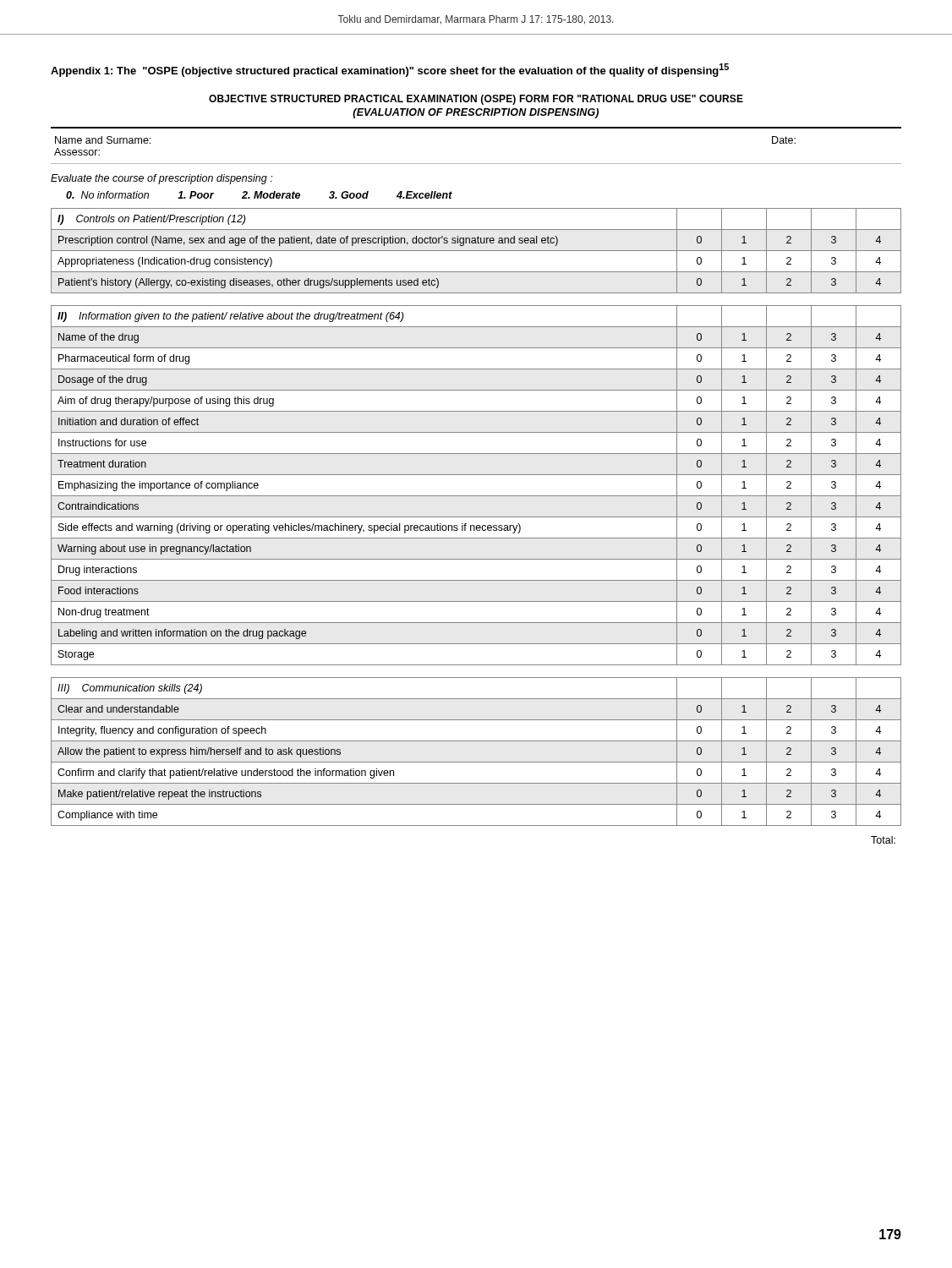Viewport: 952px width, 1268px height.
Task: Click on the table containing "Emphasizing the importance of compliance"
Action: click(x=476, y=485)
